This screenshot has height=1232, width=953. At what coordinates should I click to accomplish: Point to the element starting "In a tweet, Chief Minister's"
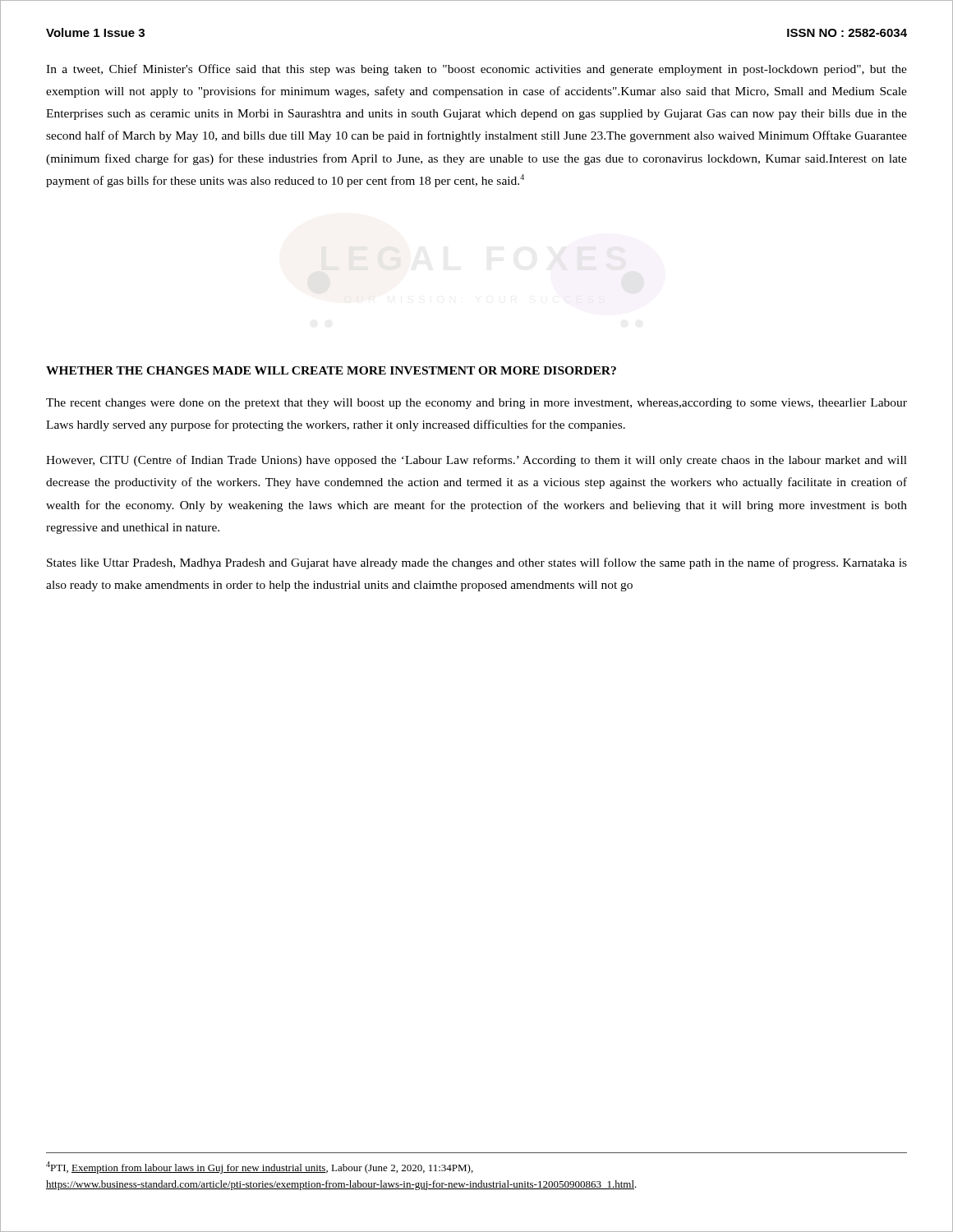point(476,124)
